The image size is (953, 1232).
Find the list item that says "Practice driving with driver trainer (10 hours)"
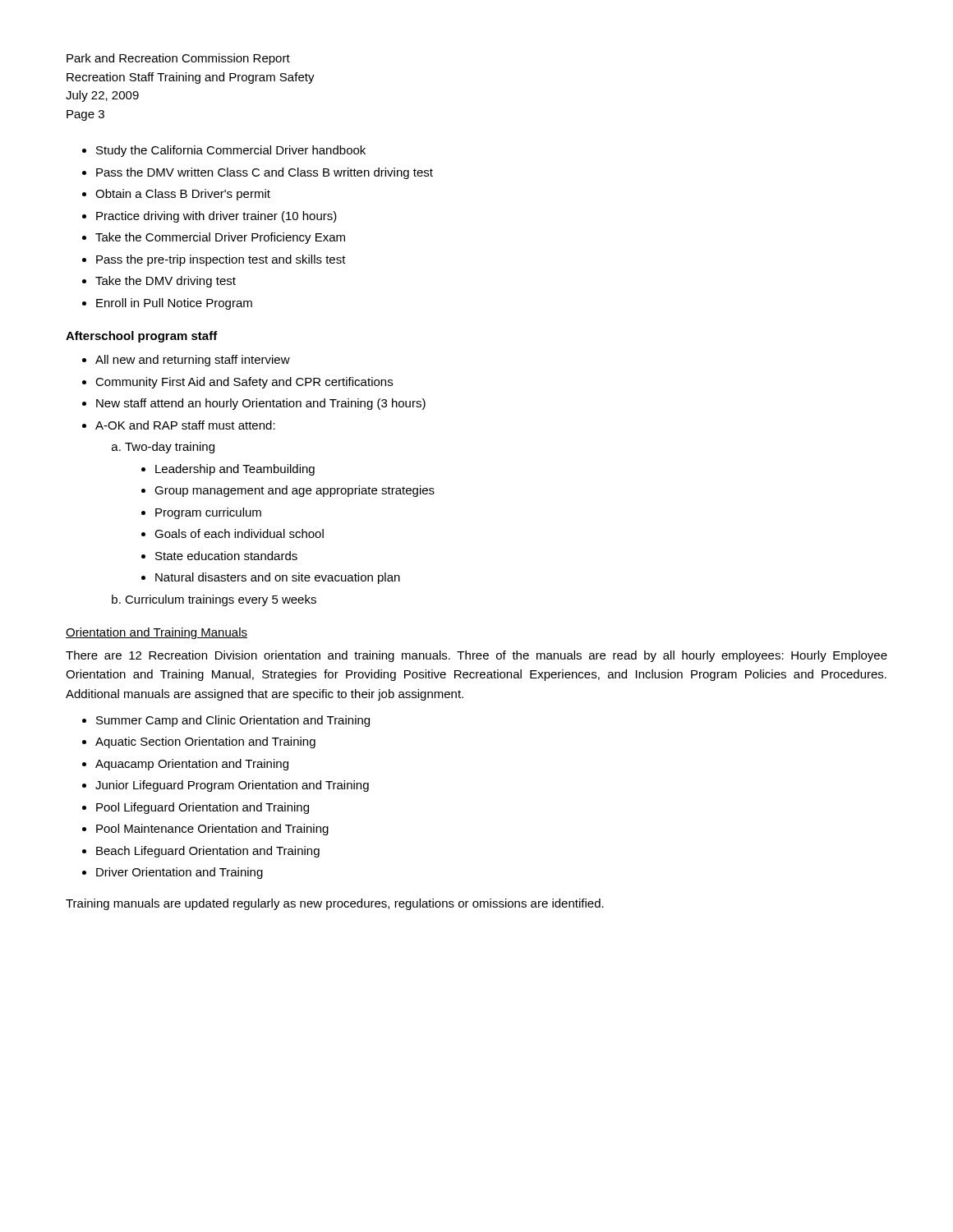(216, 217)
